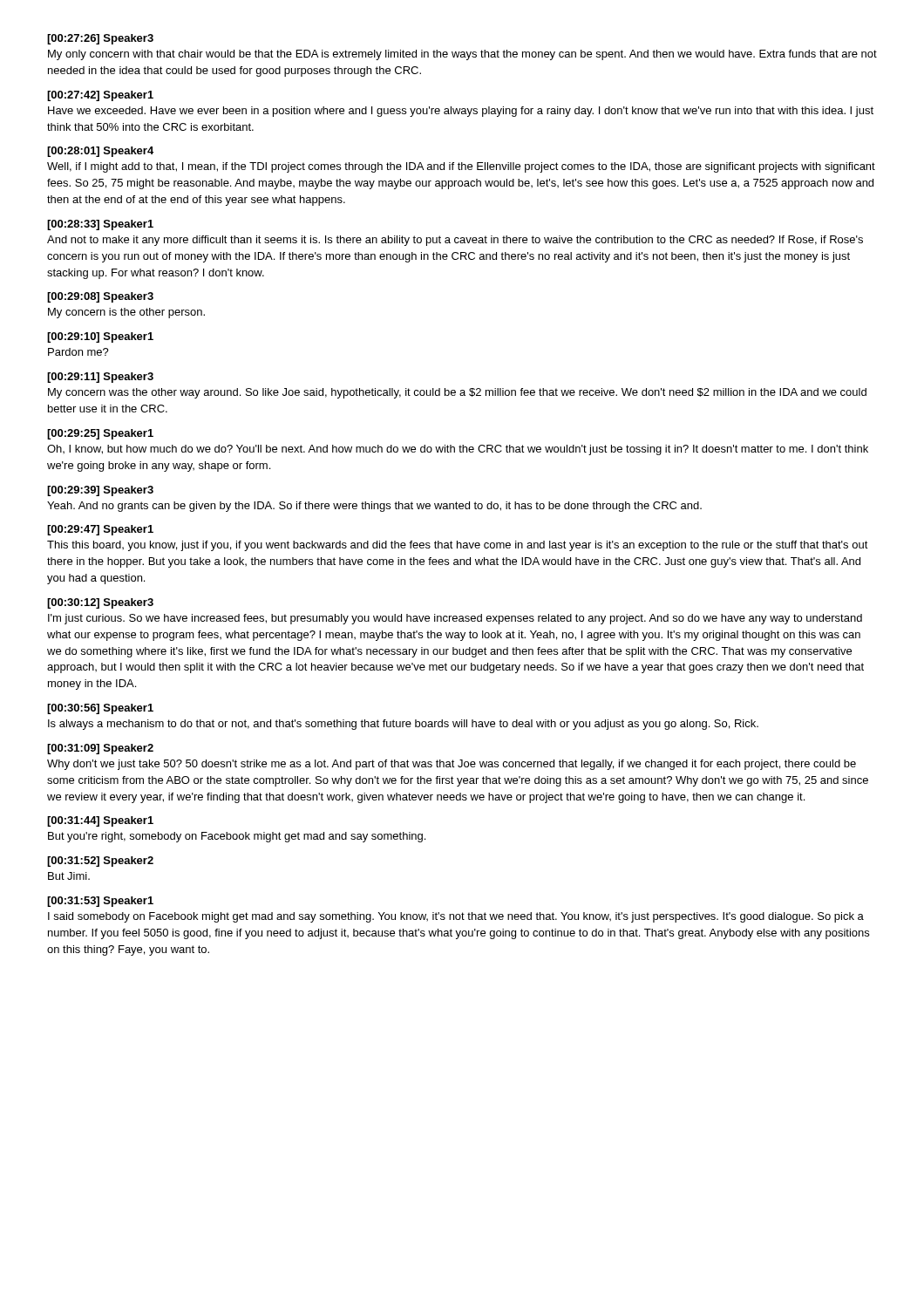Select the text block that reads "[00:30:12] Speaker3 I'm just"
Screen dimensions: 1308x924
(x=462, y=644)
